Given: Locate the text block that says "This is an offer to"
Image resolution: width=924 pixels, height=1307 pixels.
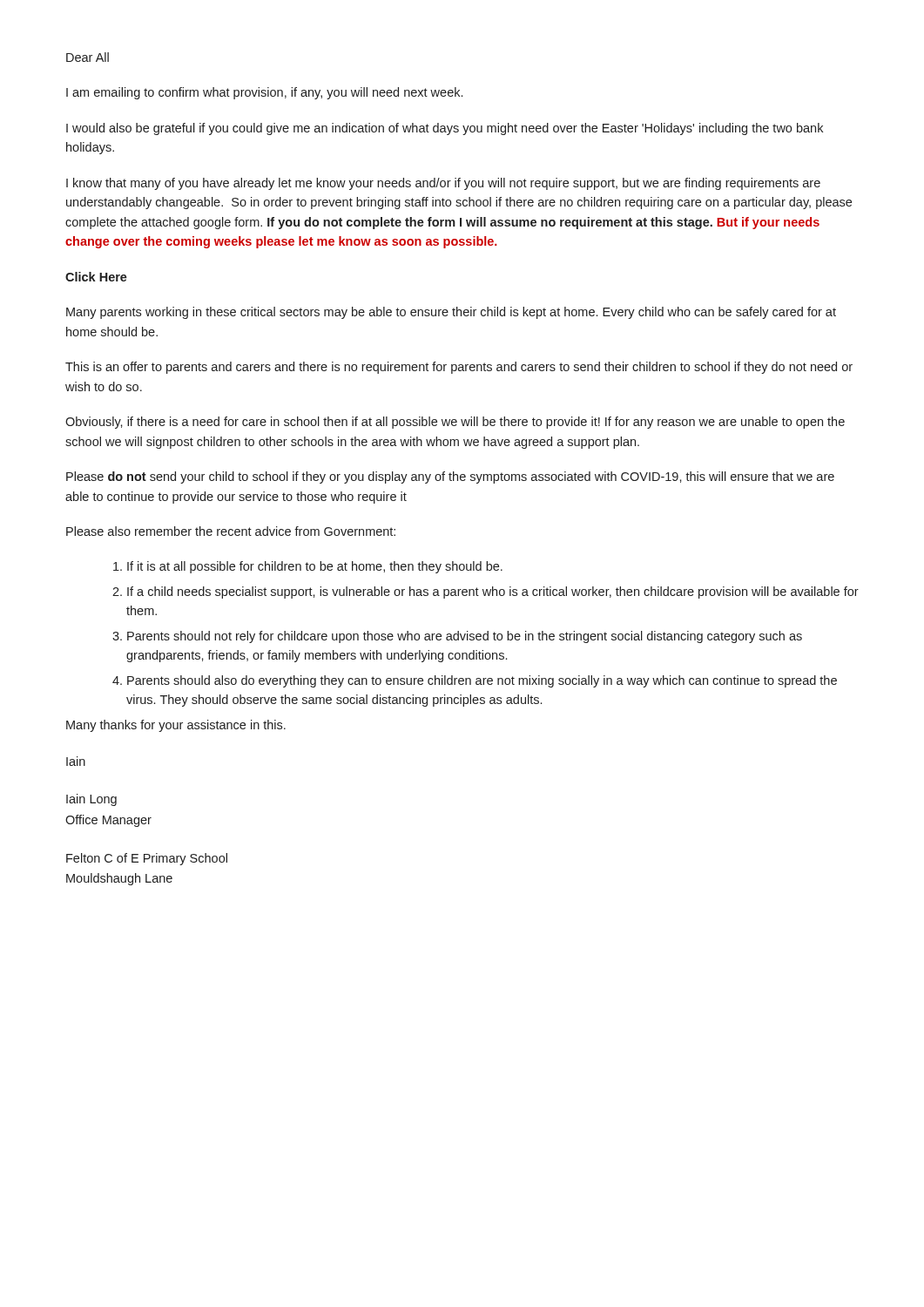Looking at the screenshot, I should [459, 377].
